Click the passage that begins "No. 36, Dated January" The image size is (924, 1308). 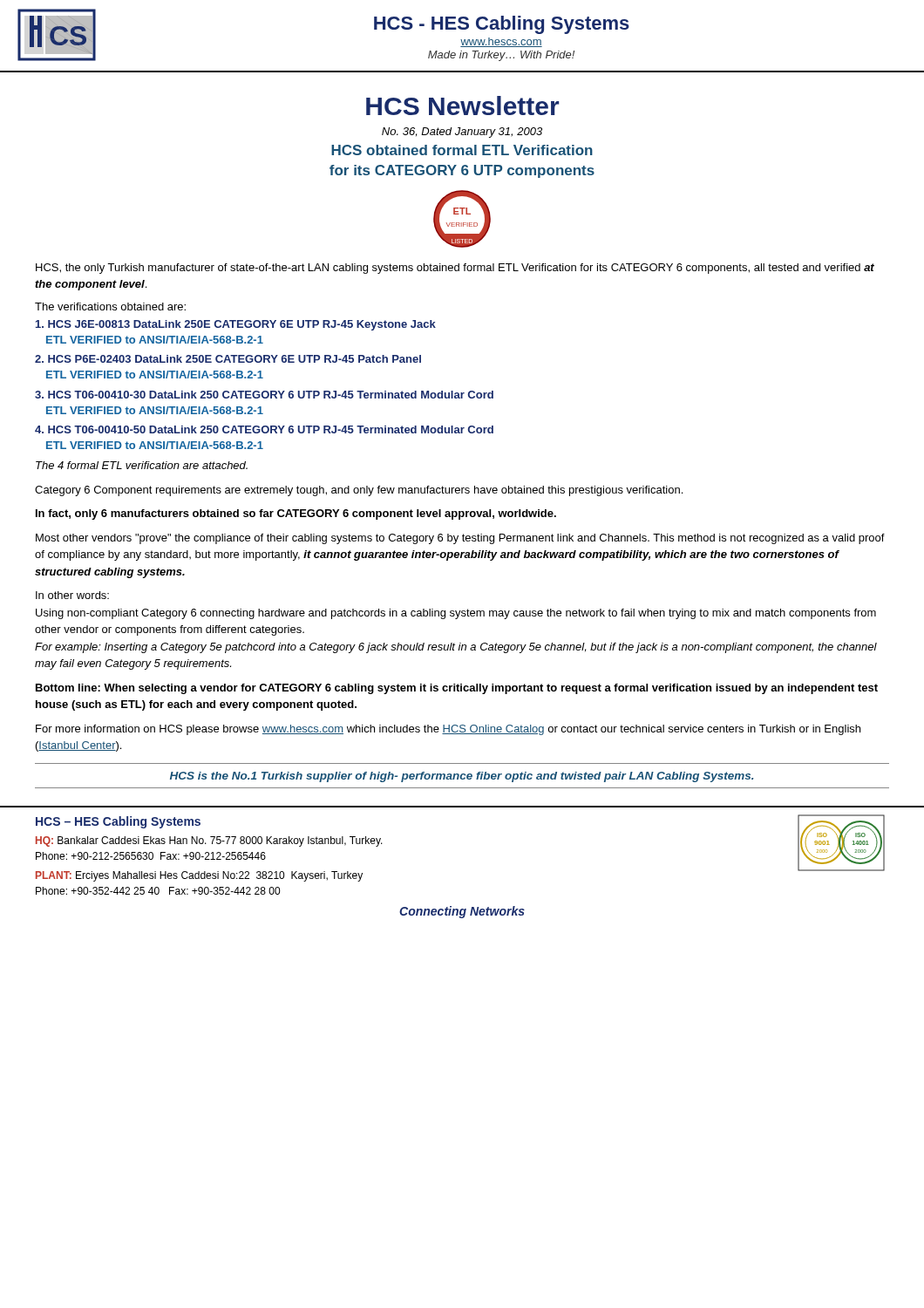click(462, 131)
